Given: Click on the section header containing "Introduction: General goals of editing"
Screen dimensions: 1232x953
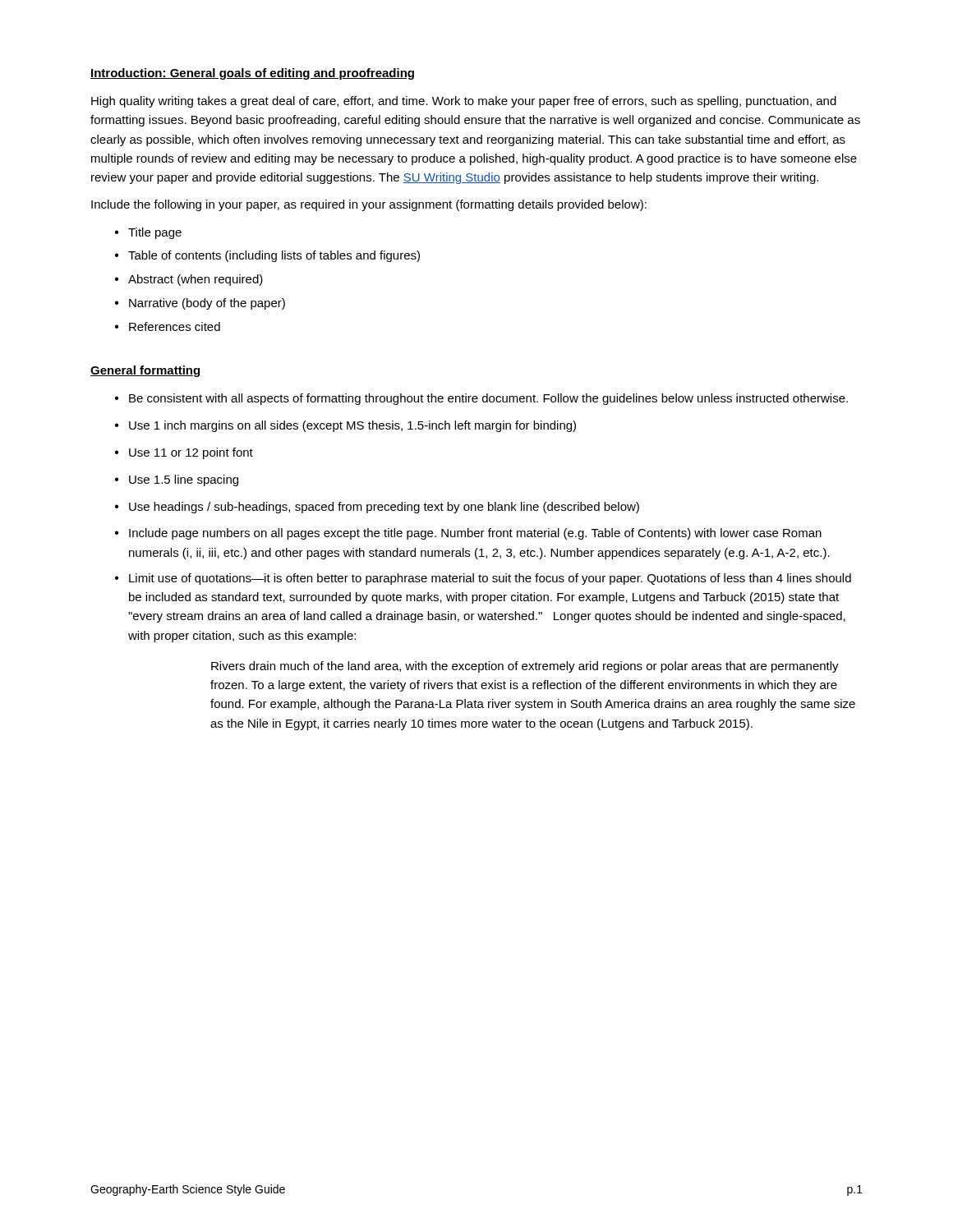Looking at the screenshot, I should tap(253, 73).
